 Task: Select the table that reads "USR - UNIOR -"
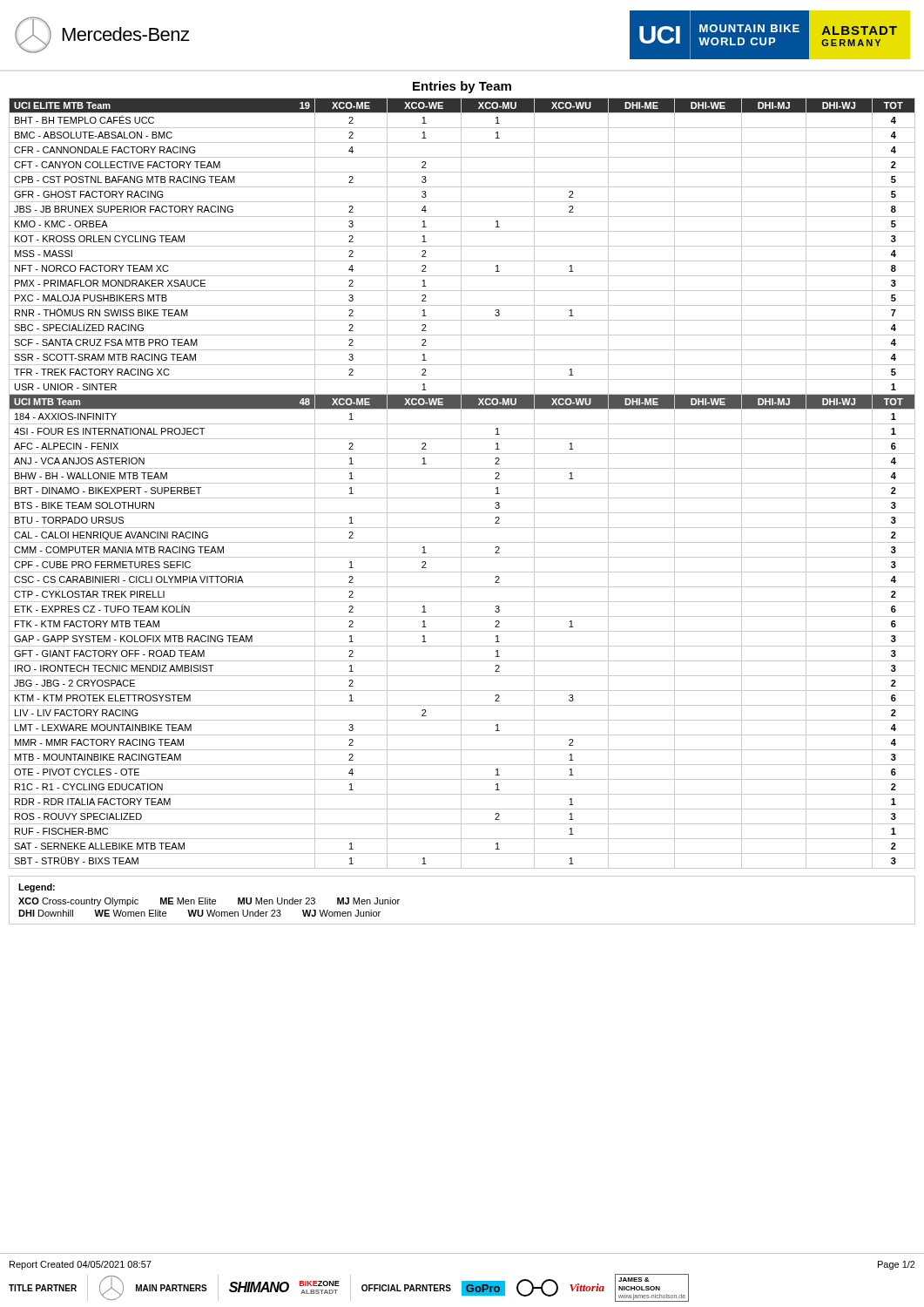tap(462, 483)
